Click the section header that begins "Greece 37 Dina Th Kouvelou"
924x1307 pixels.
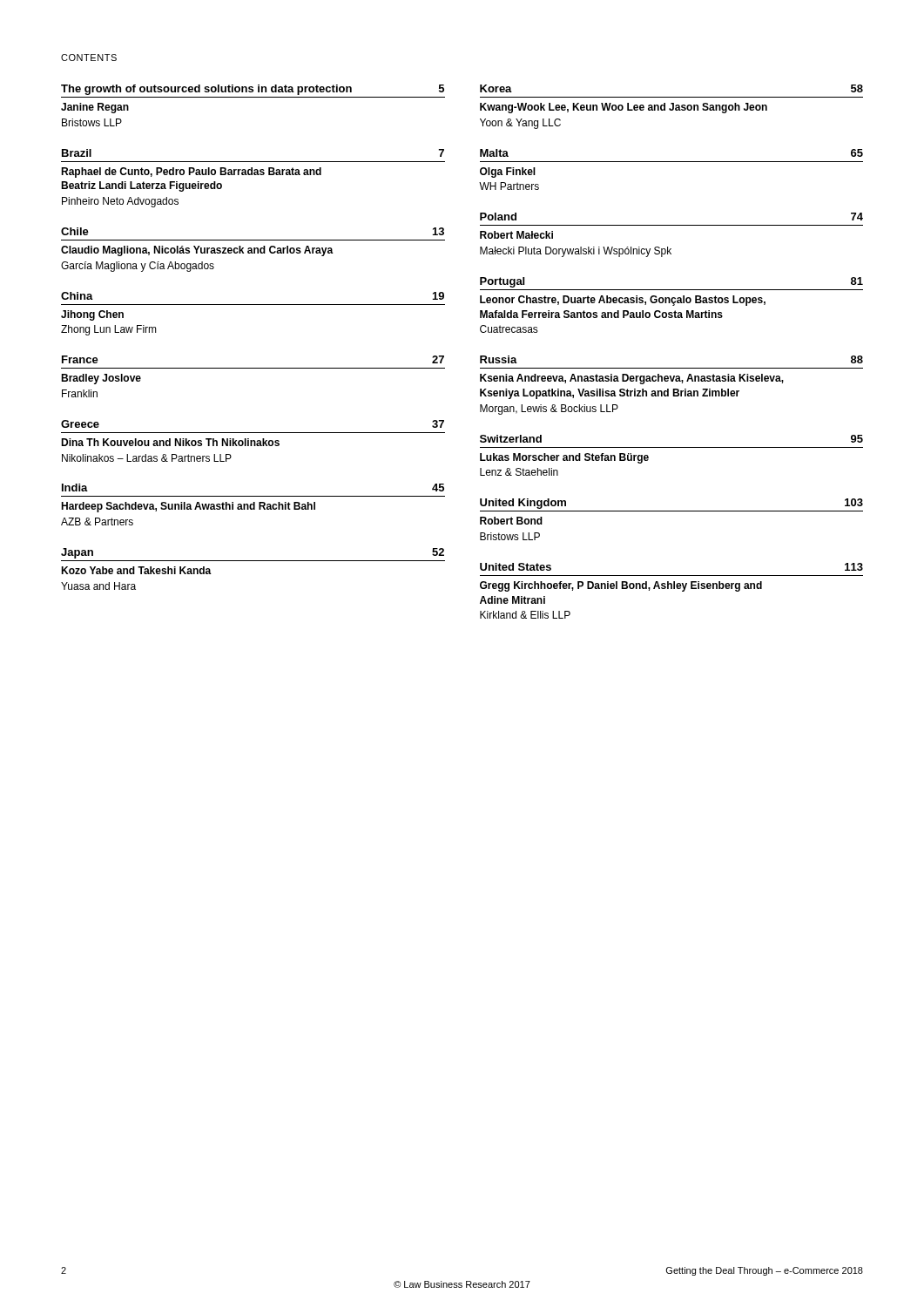253,441
